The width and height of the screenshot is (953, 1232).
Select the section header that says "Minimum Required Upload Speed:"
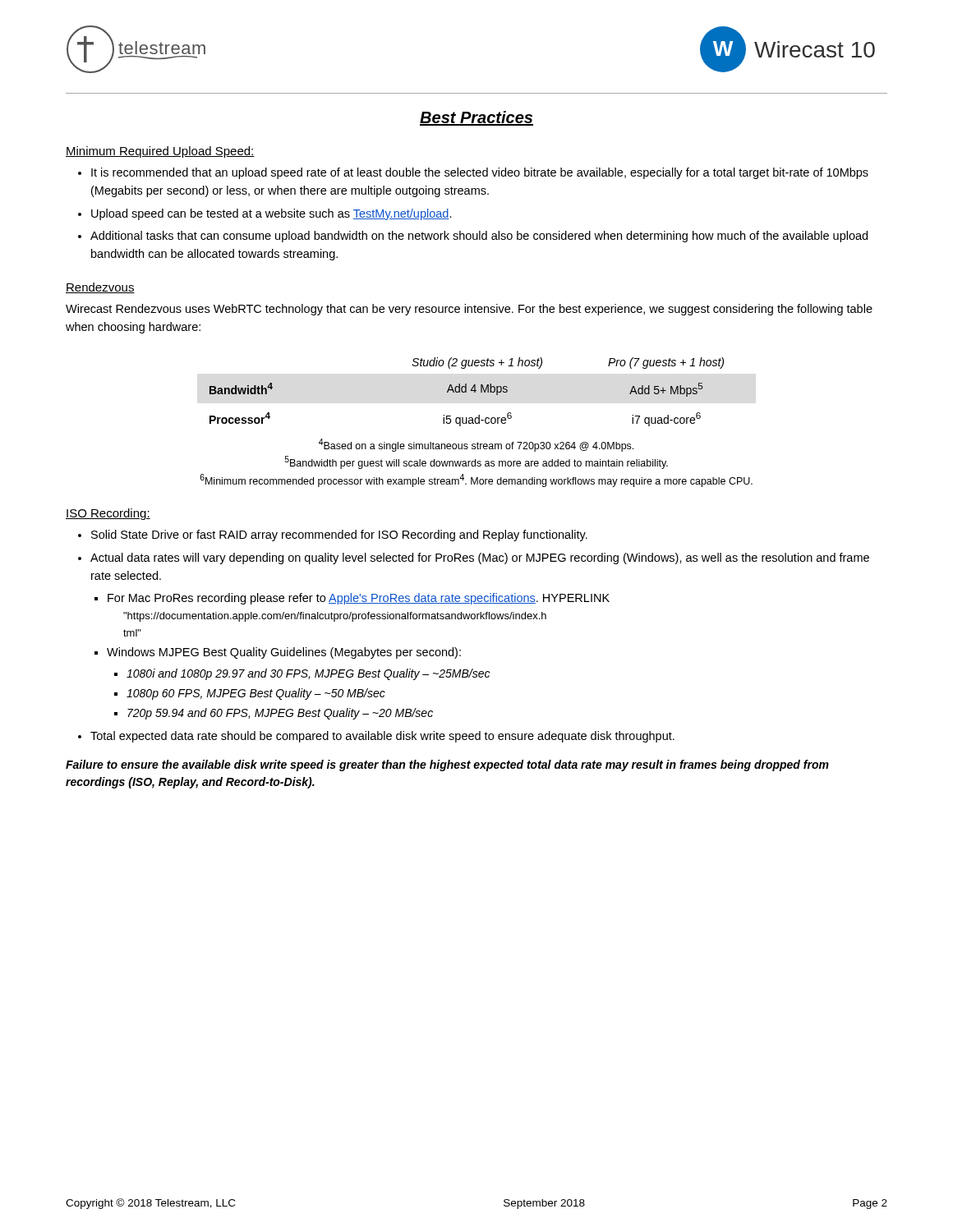pos(160,151)
